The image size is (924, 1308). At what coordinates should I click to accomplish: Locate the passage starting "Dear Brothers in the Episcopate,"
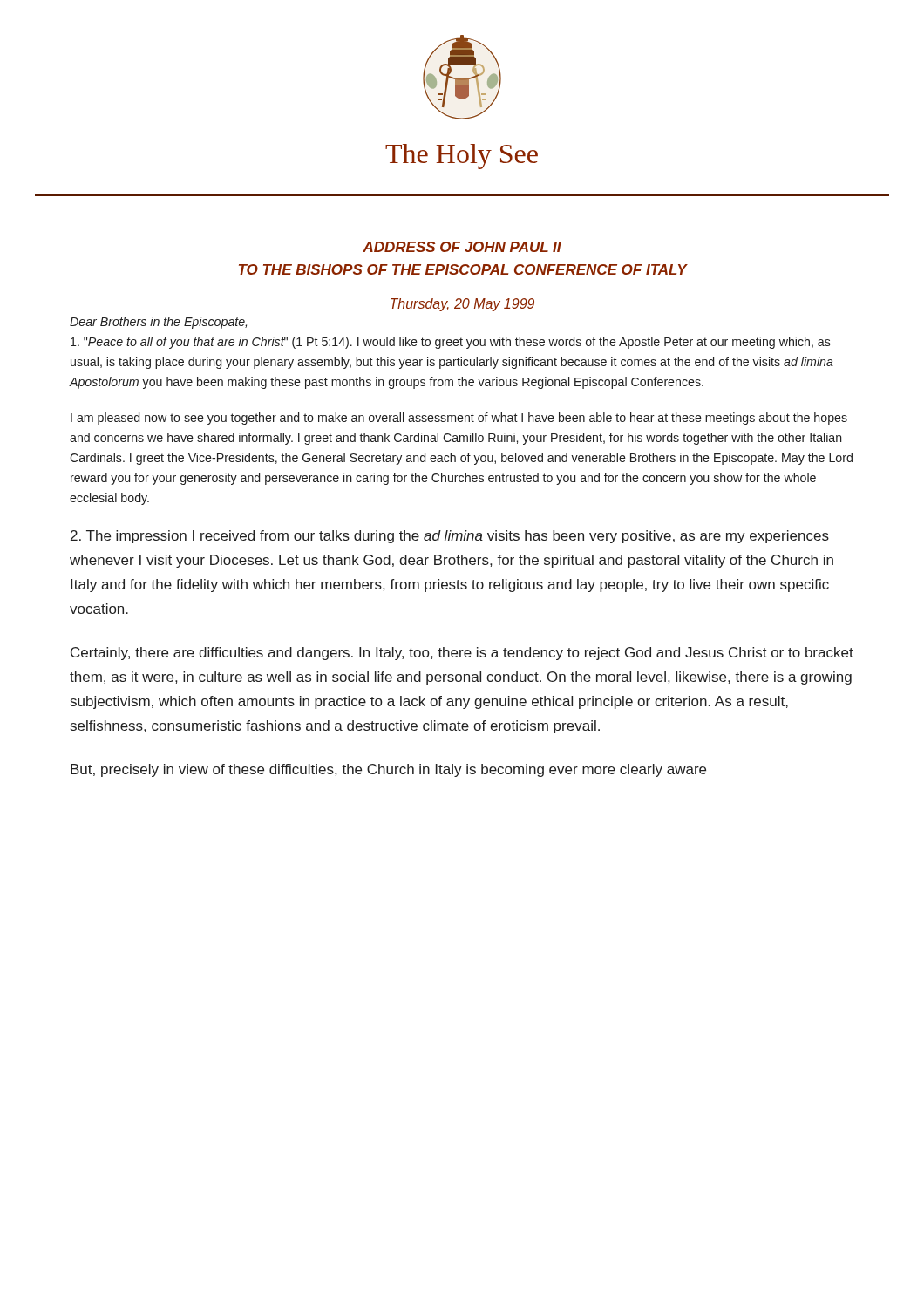pos(159,322)
